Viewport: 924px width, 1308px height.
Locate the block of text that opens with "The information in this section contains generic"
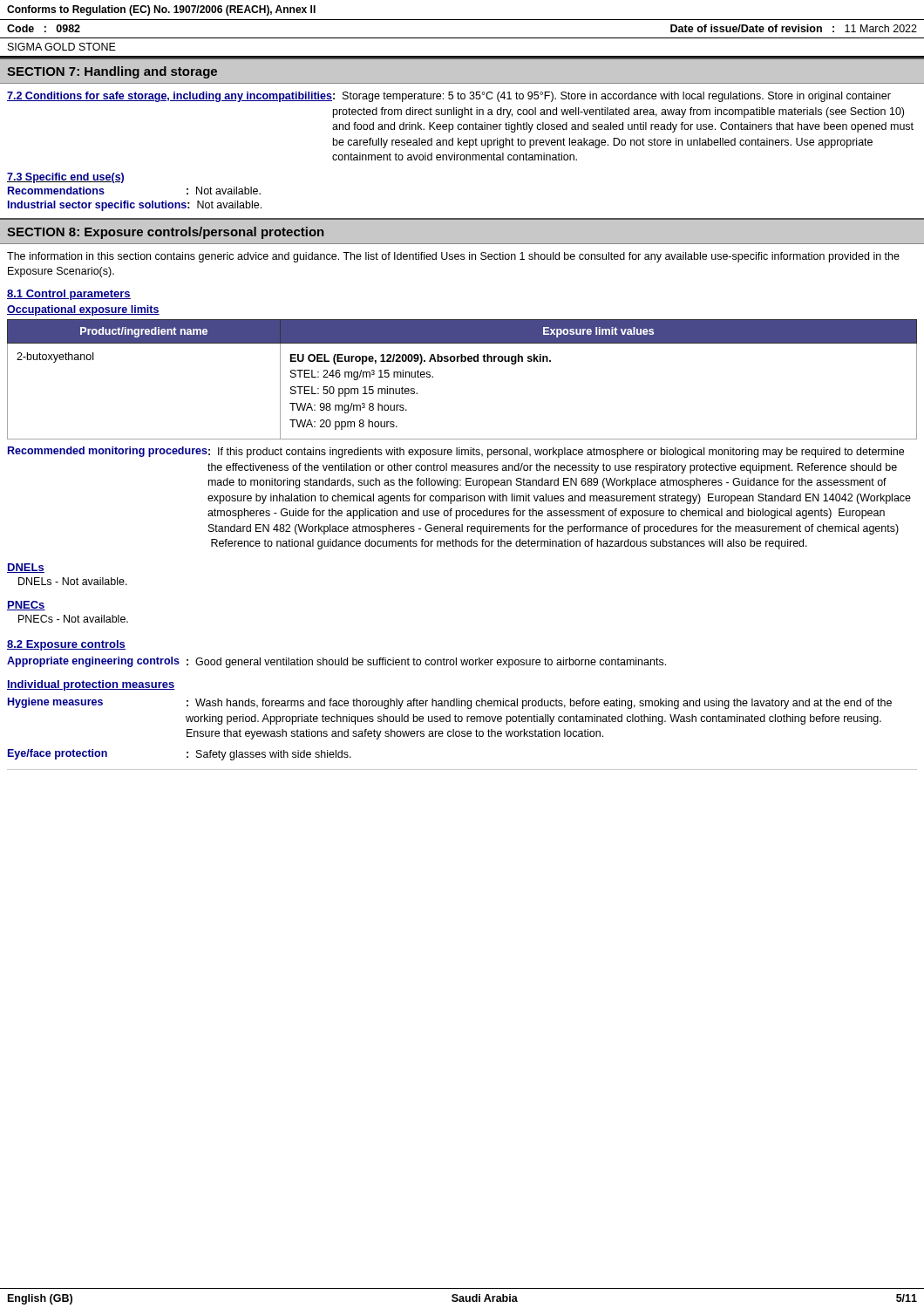click(x=453, y=264)
